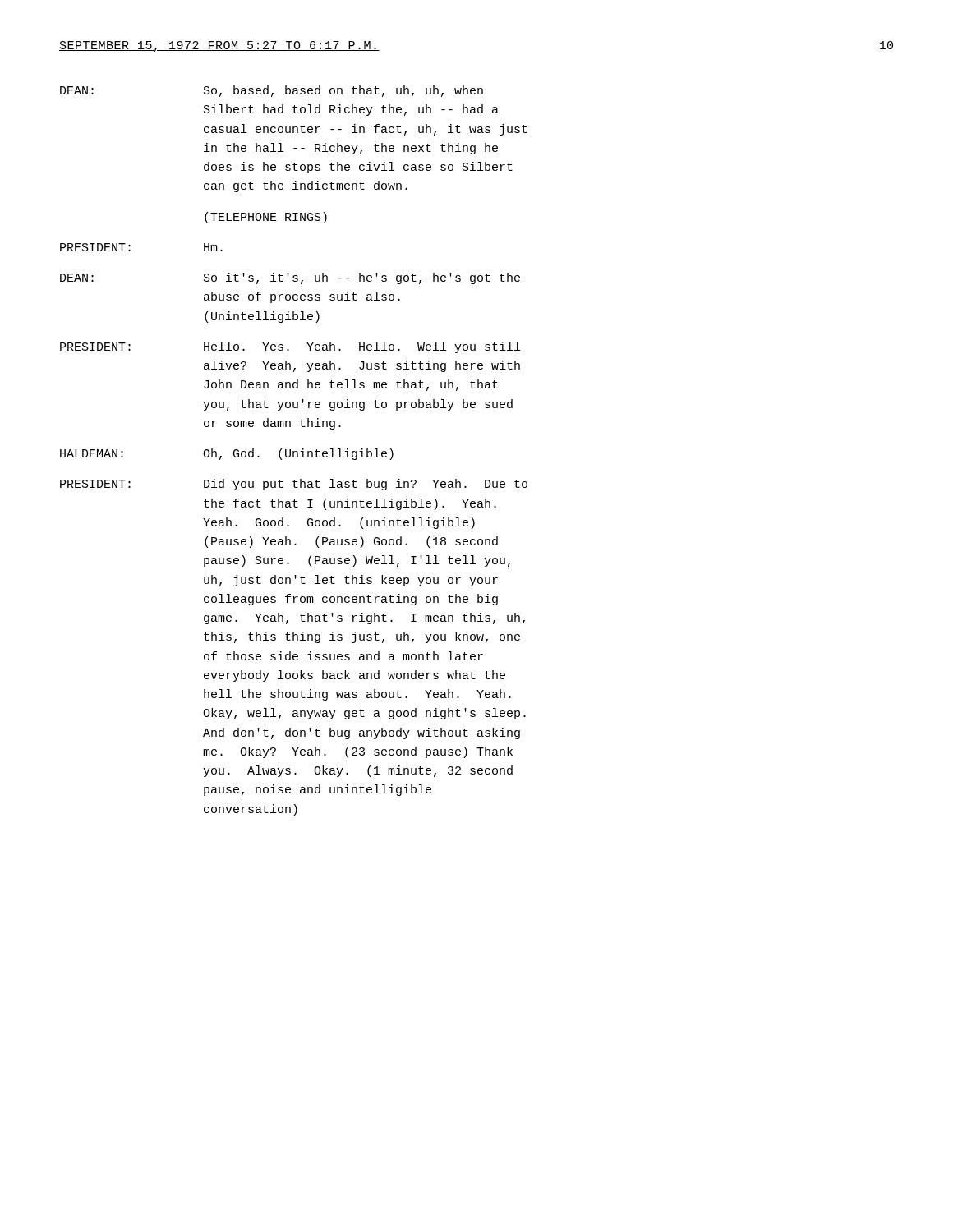The width and height of the screenshot is (953, 1232).
Task: Find the passage starting "(TELEPHONE RINGS)"
Action: (x=266, y=218)
